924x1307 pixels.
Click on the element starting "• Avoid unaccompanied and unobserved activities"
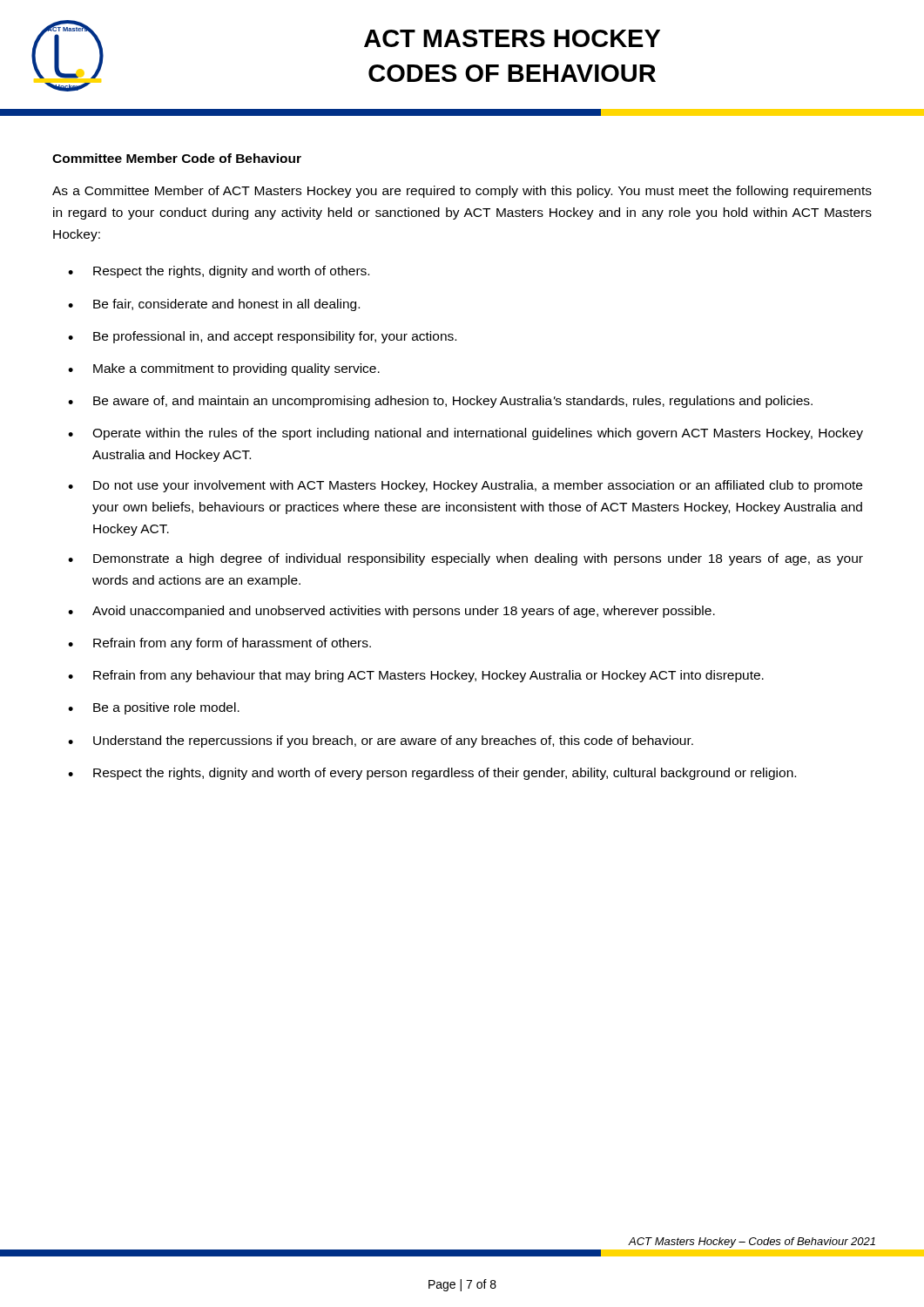click(x=462, y=612)
